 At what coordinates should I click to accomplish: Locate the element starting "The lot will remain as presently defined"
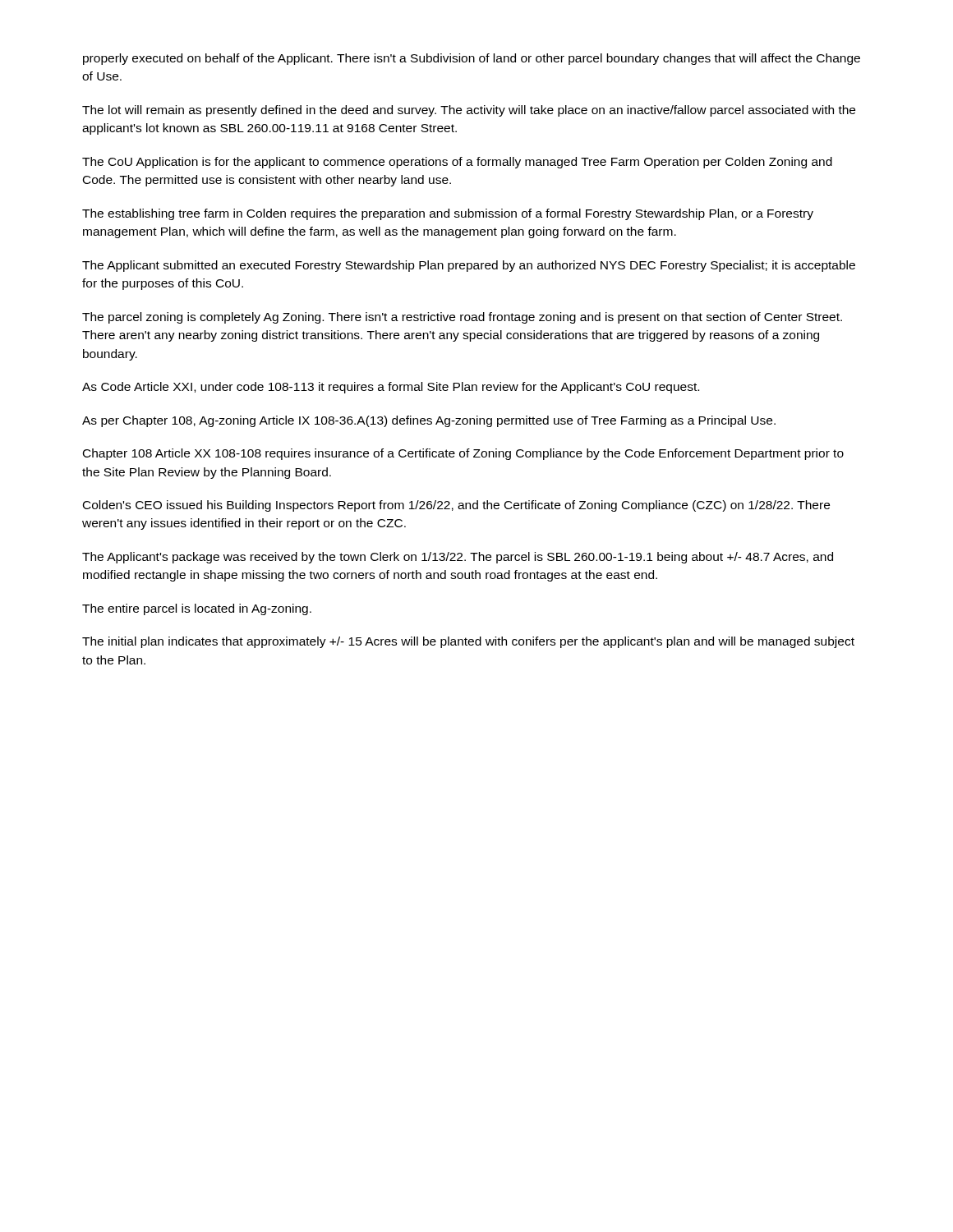(x=469, y=119)
